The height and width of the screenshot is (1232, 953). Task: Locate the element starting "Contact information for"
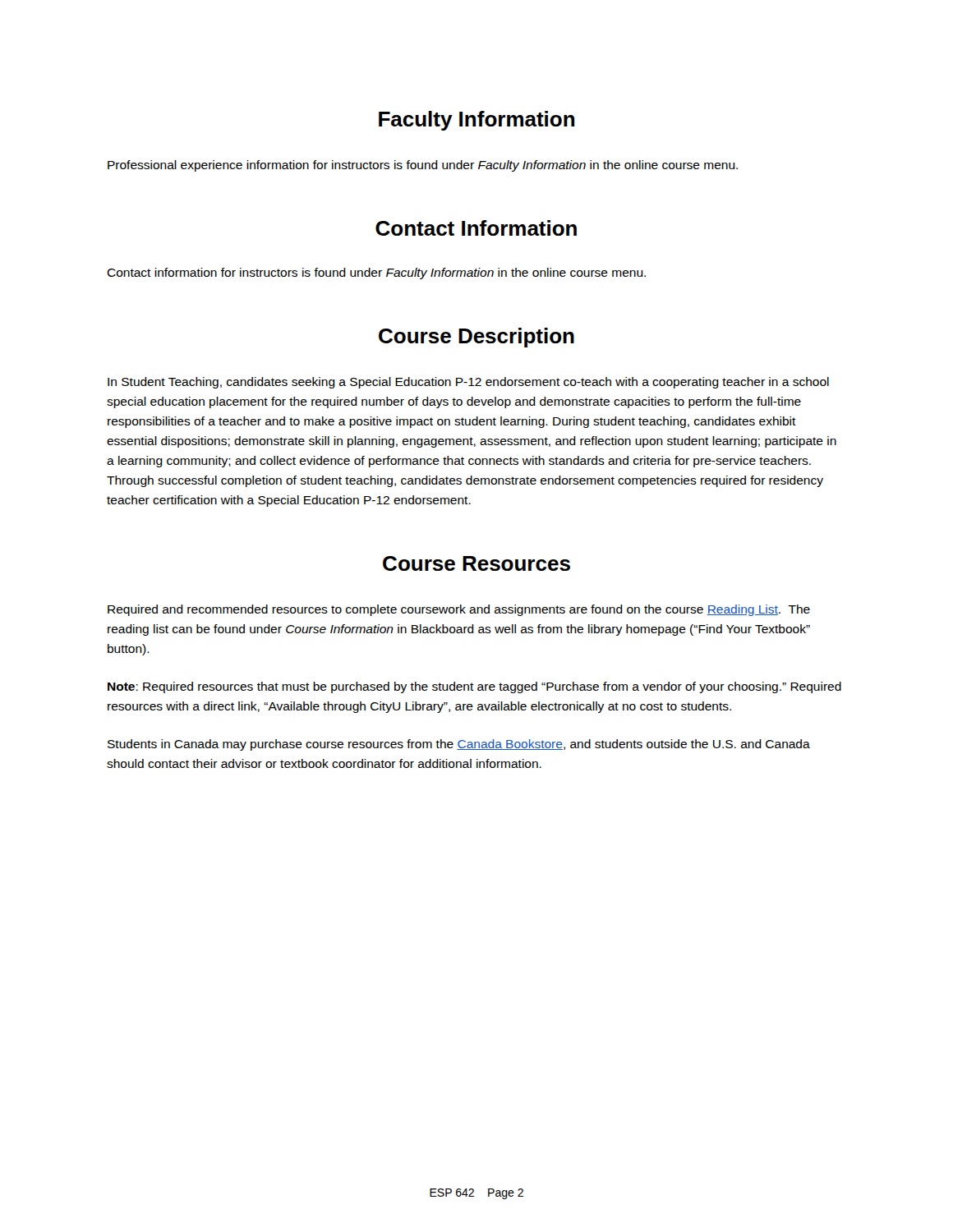tap(377, 272)
